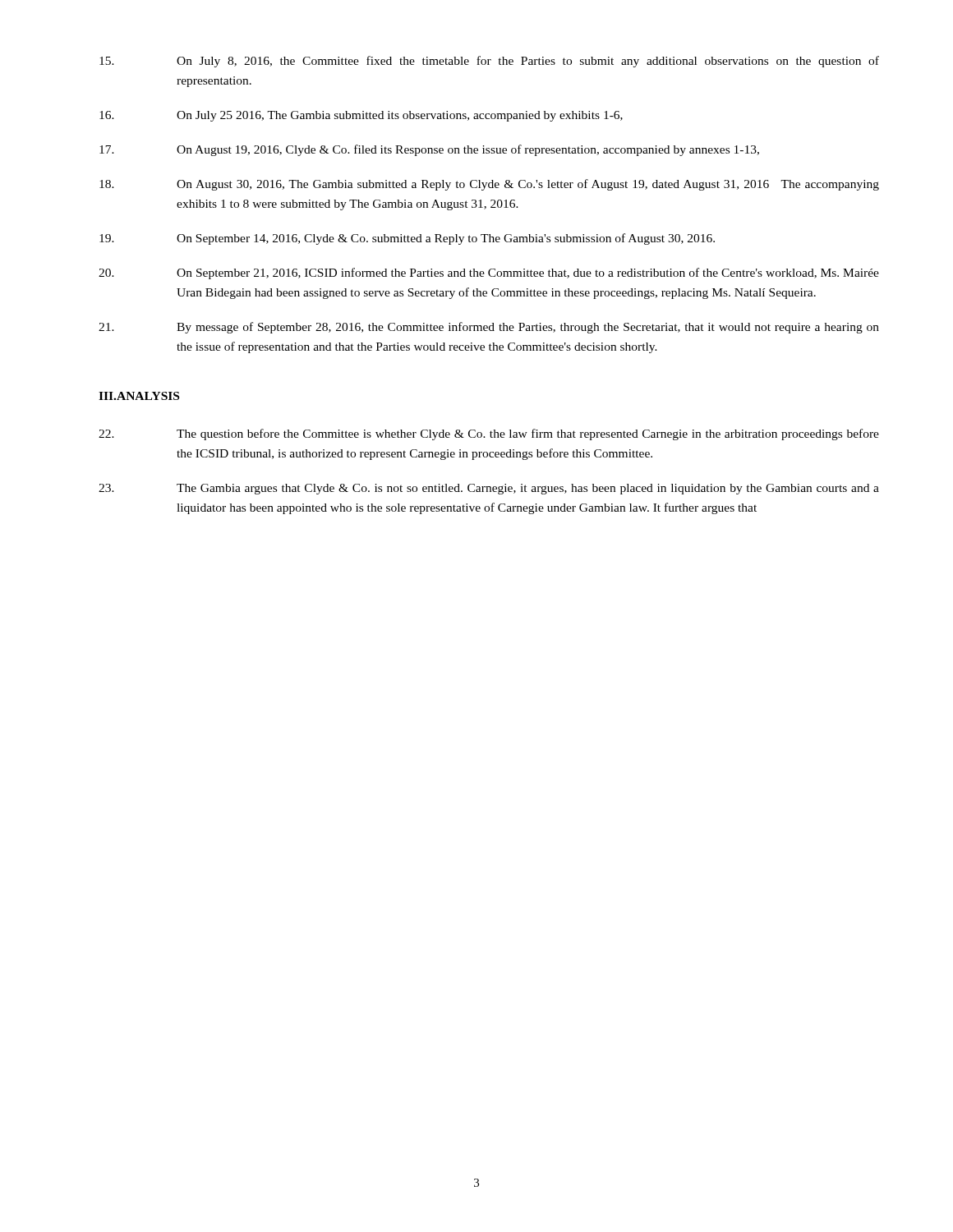Click on the region starting "18. On August 30, 2016, The Gambia submitted"

click(489, 194)
